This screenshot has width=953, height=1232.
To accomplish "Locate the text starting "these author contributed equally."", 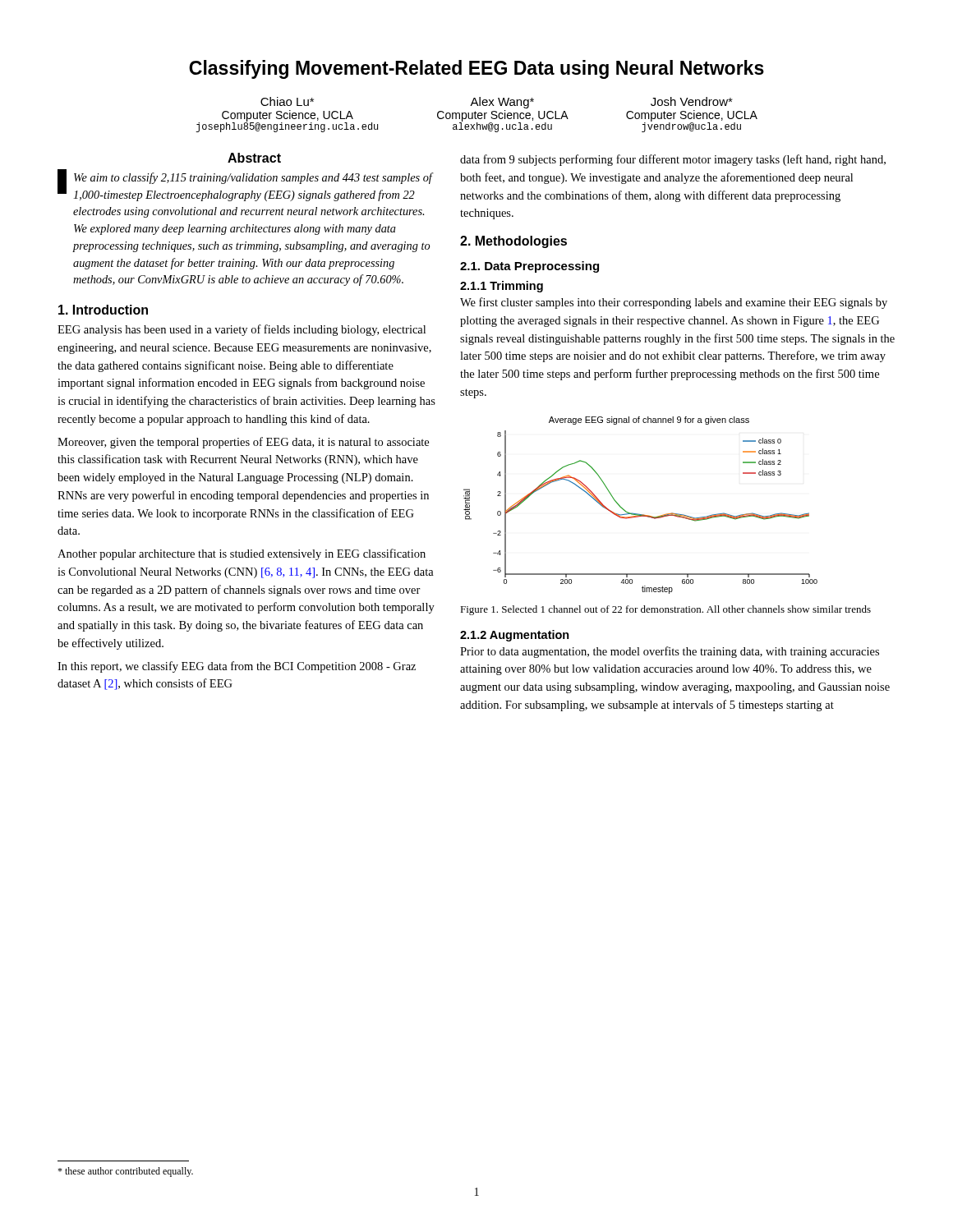I will [x=125, y=1171].
